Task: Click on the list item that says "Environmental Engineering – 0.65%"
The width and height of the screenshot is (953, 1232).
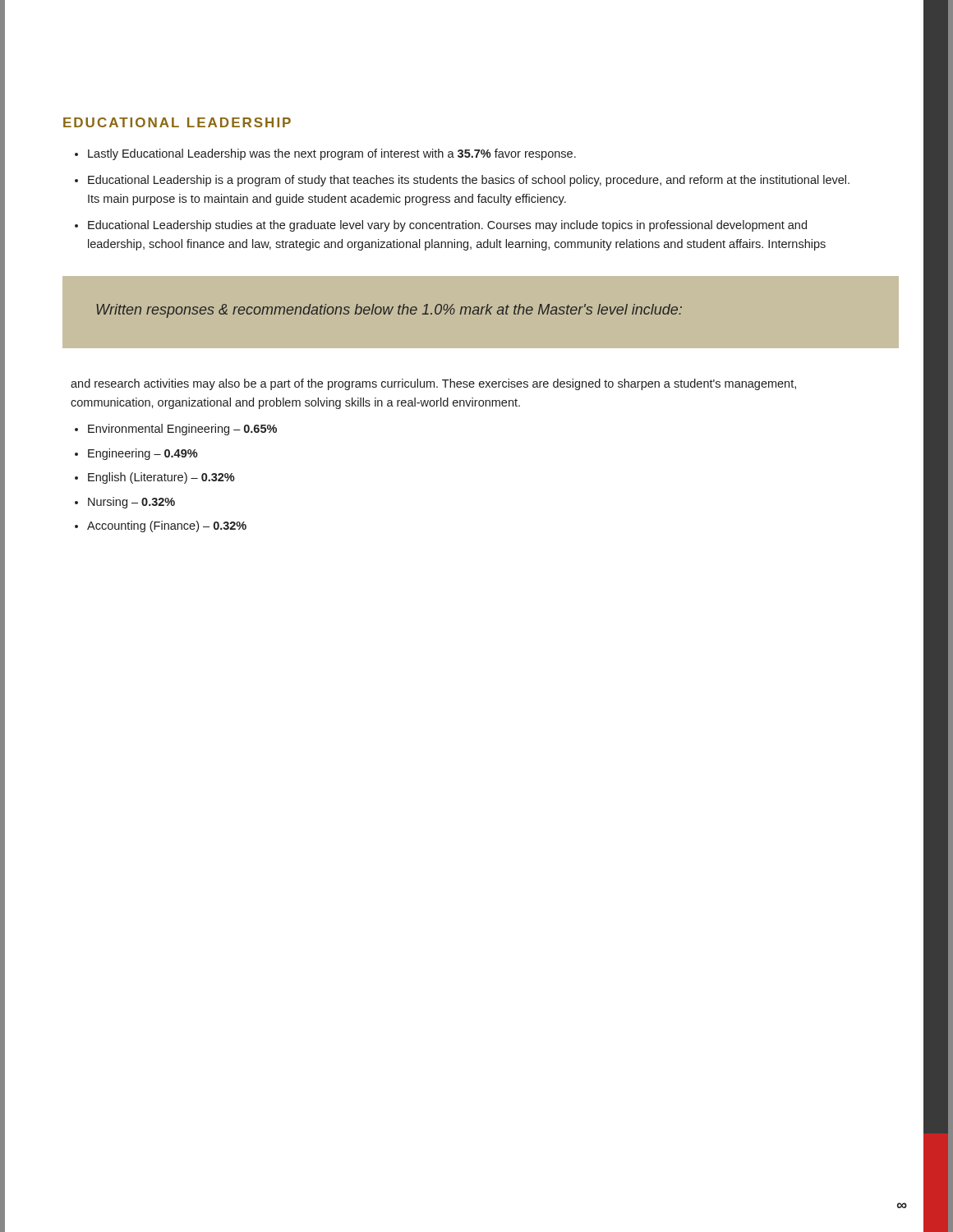Action: pos(182,429)
